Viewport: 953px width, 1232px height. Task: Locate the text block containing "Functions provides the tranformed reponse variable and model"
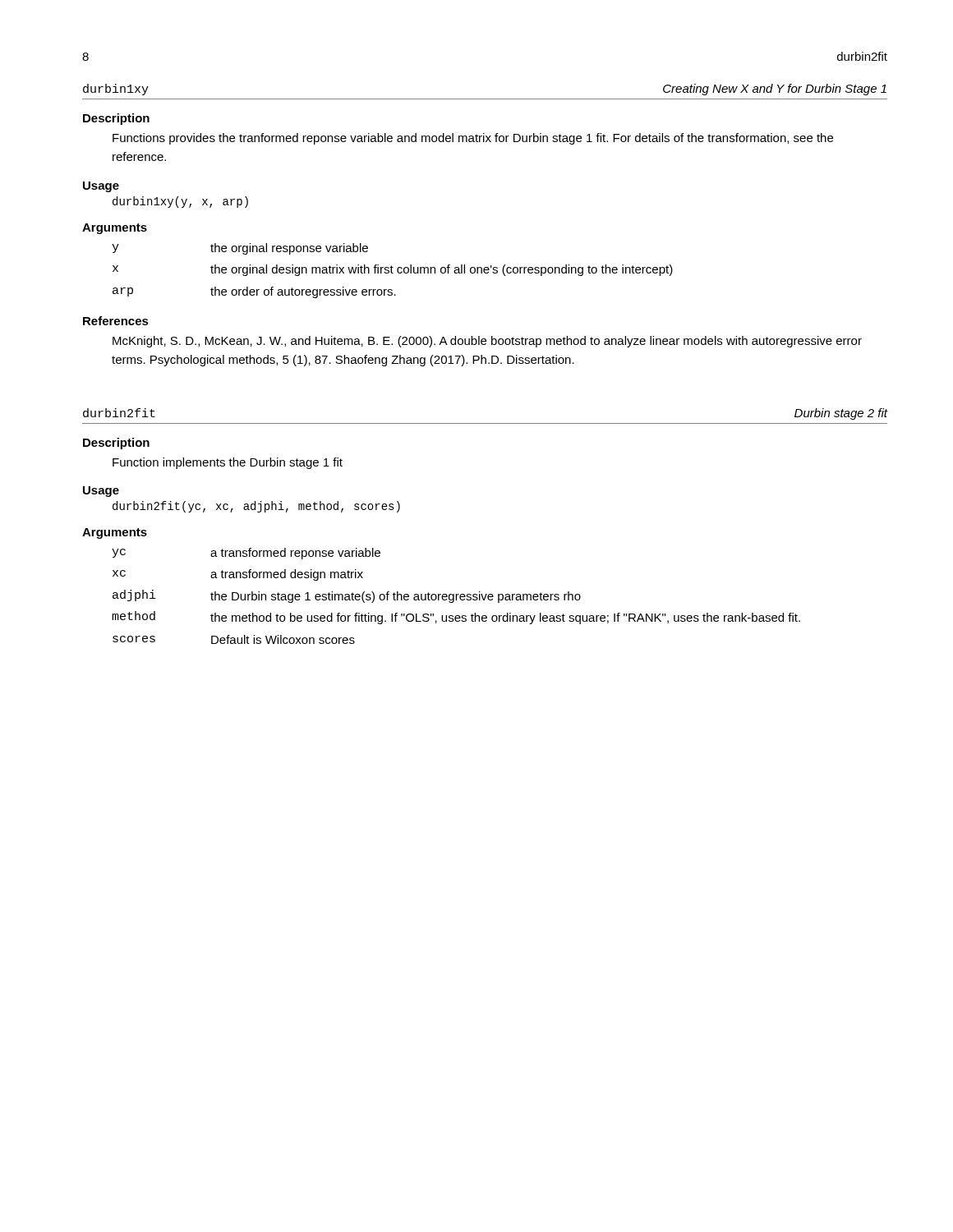point(473,147)
